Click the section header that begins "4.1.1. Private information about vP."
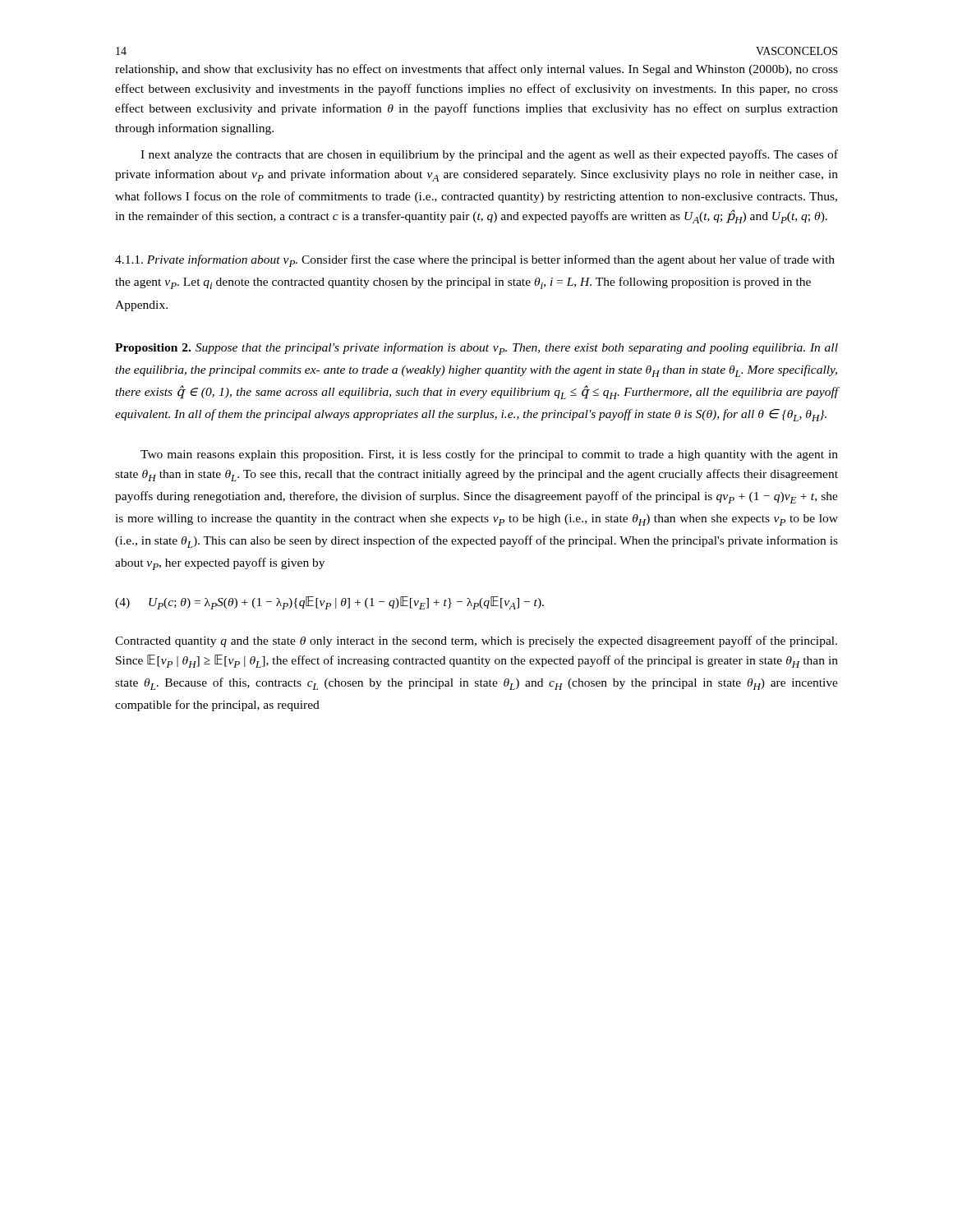953x1232 pixels. tap(475, 282)
